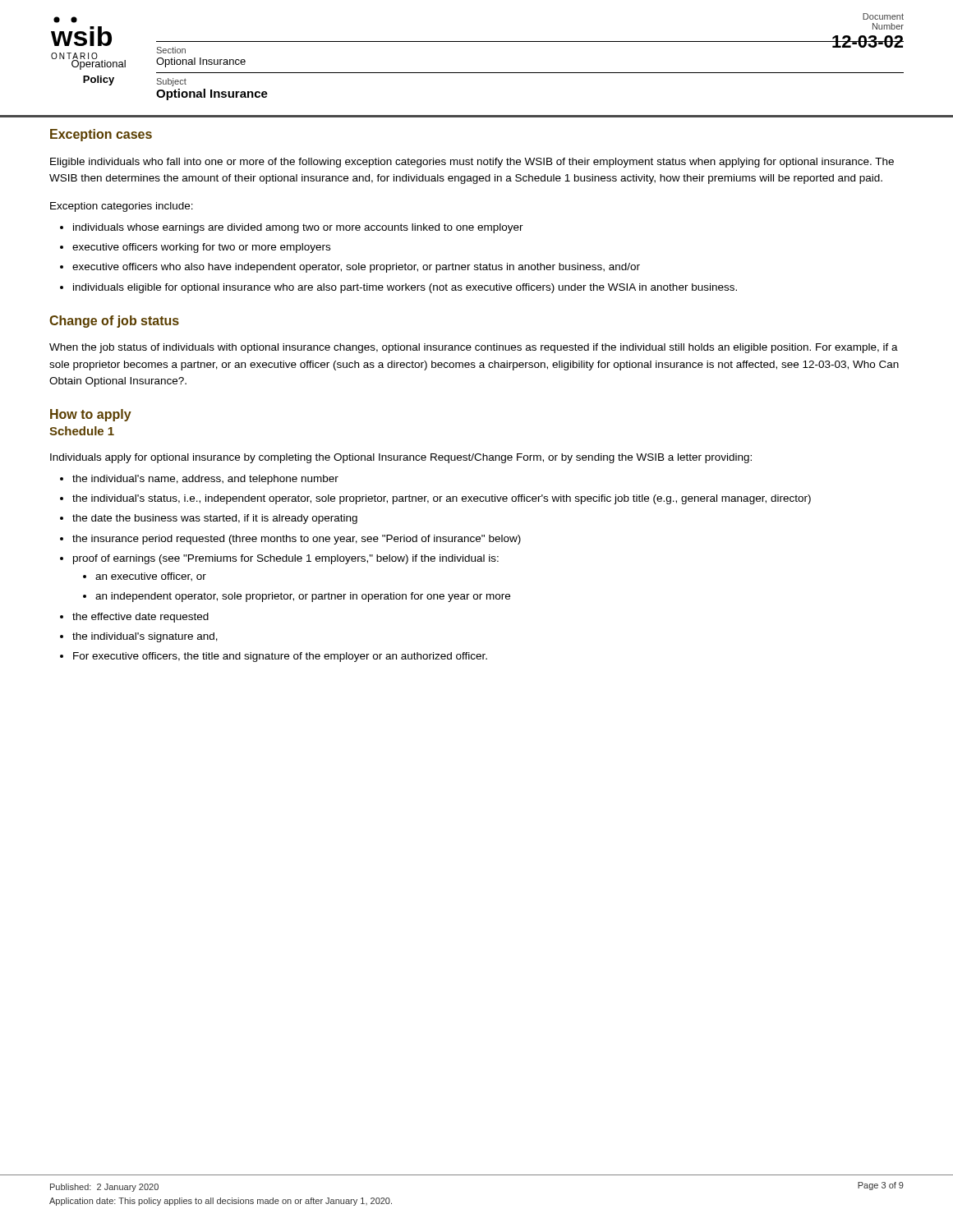Select the region starting "the individual's status,"

(476, 499)
